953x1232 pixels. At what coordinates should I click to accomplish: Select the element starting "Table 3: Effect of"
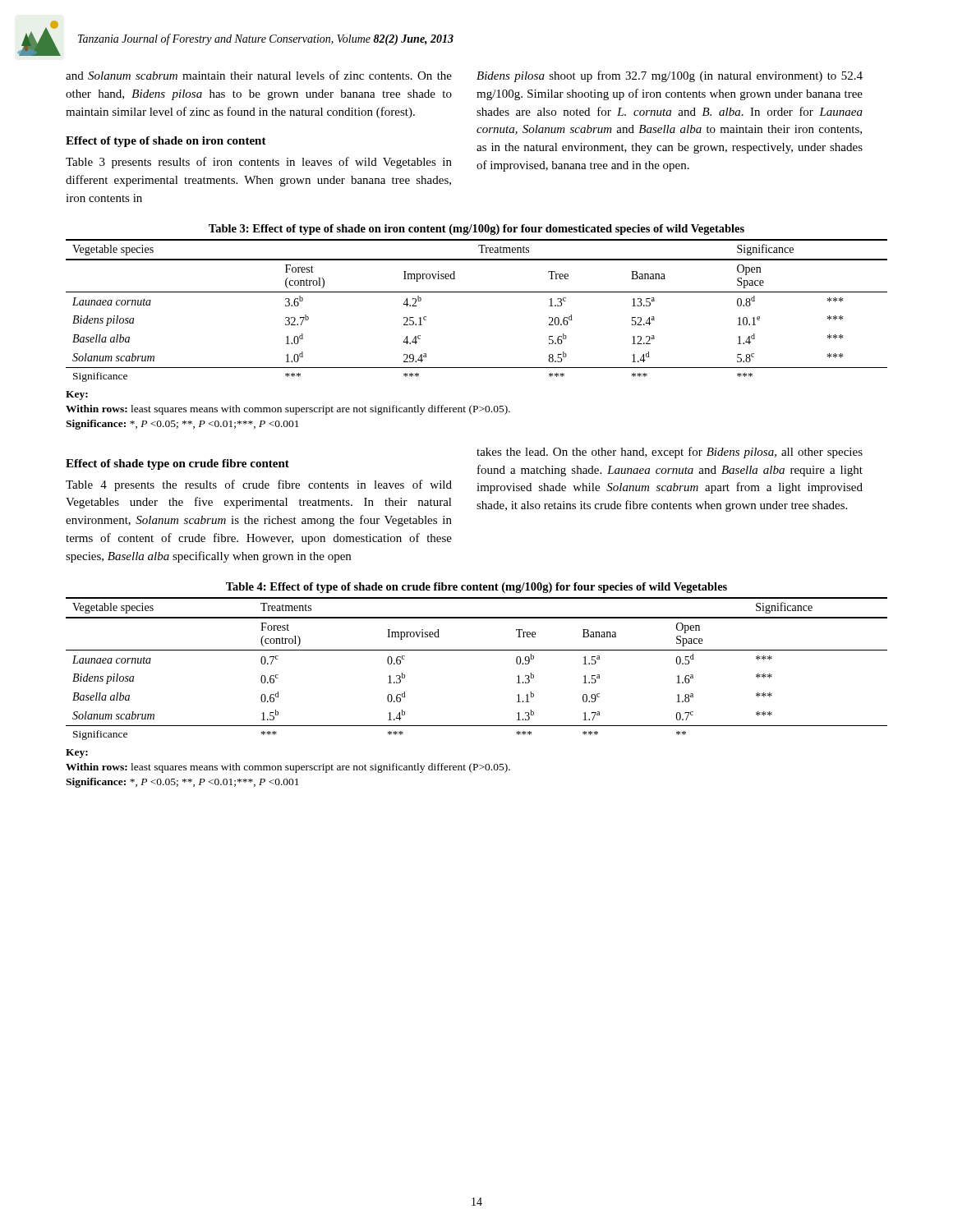(x=476, y=229)
